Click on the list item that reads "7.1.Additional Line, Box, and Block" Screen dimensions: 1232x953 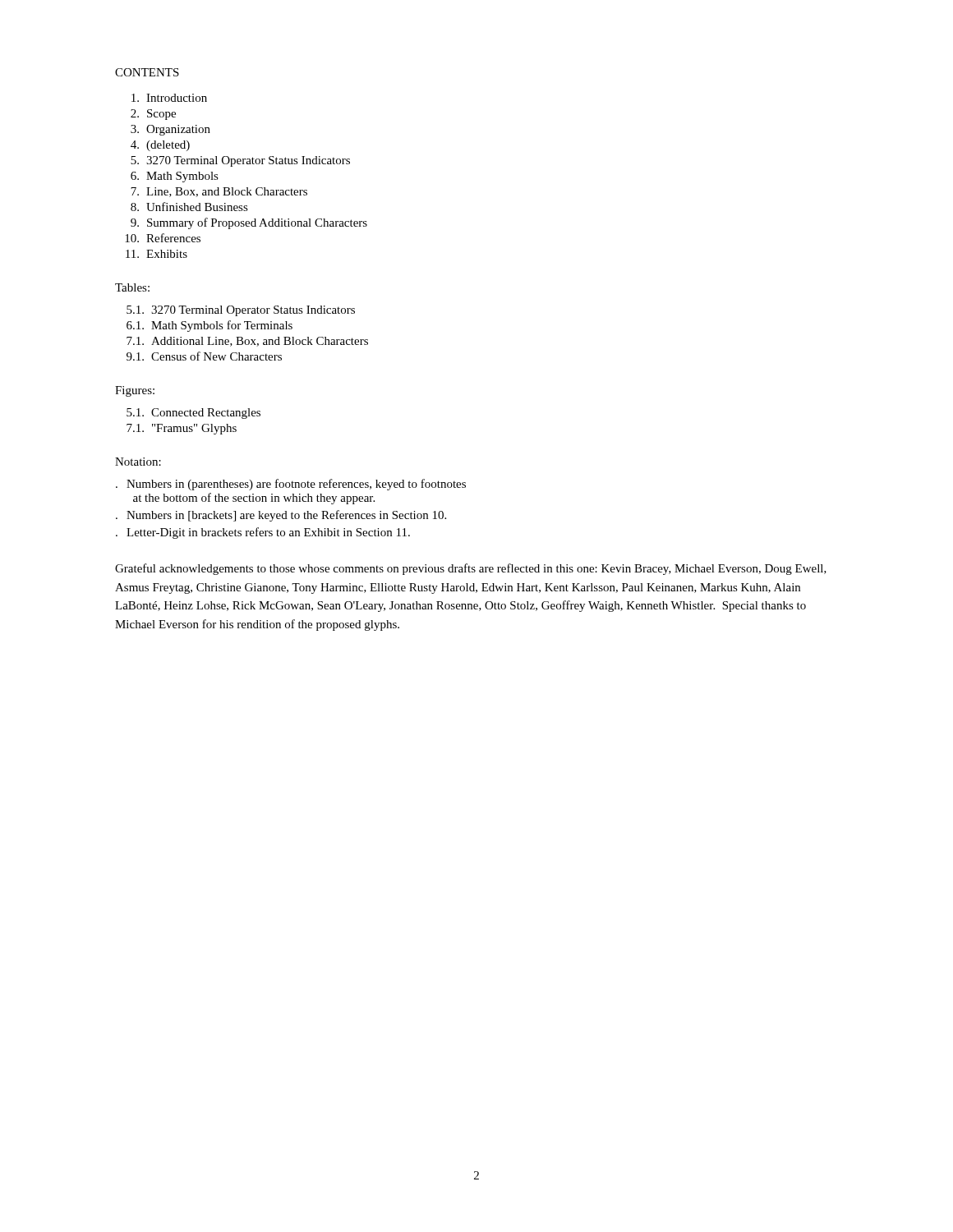(242, 341)
